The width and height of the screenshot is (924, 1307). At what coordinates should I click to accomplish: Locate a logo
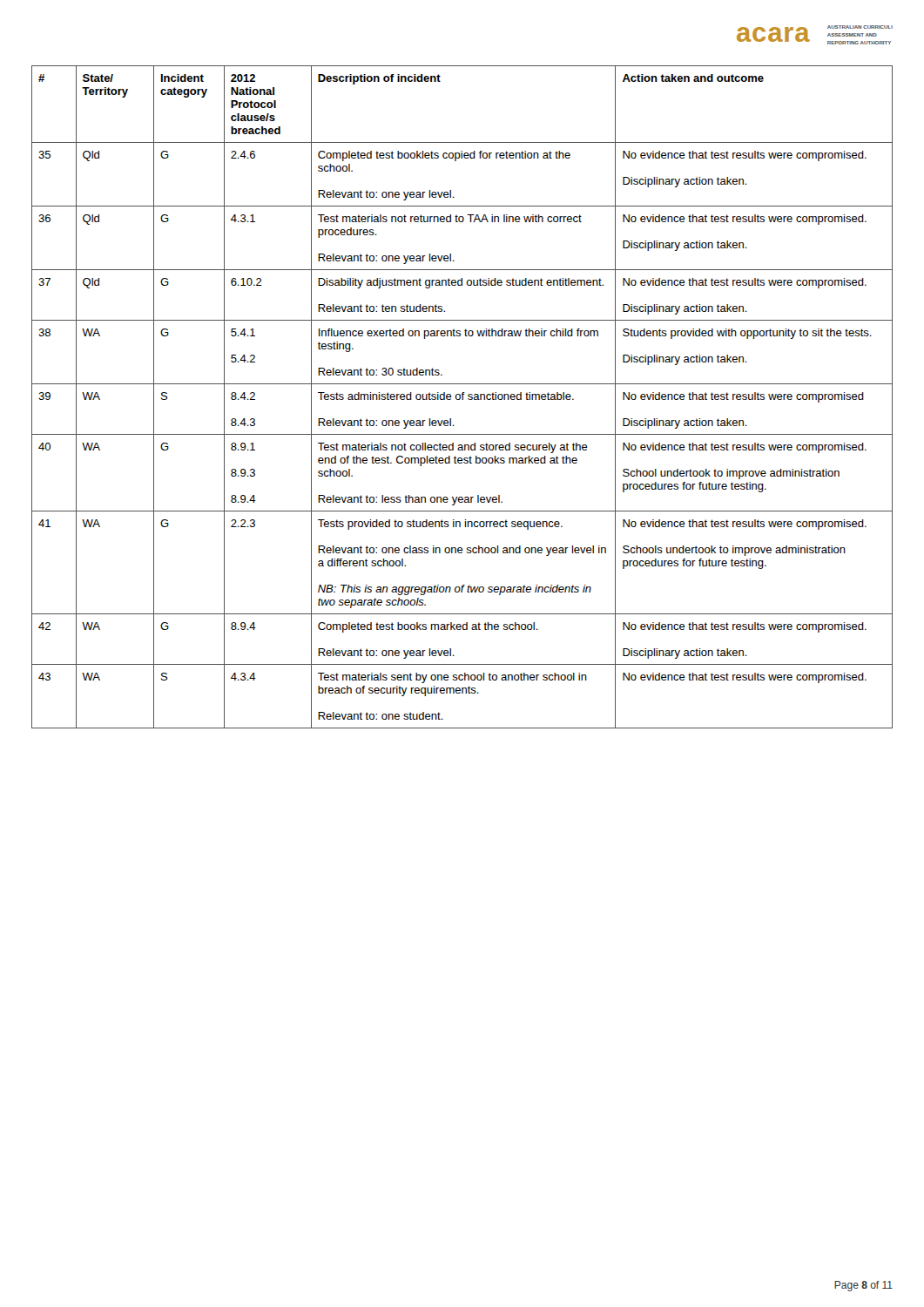[814, 33]
